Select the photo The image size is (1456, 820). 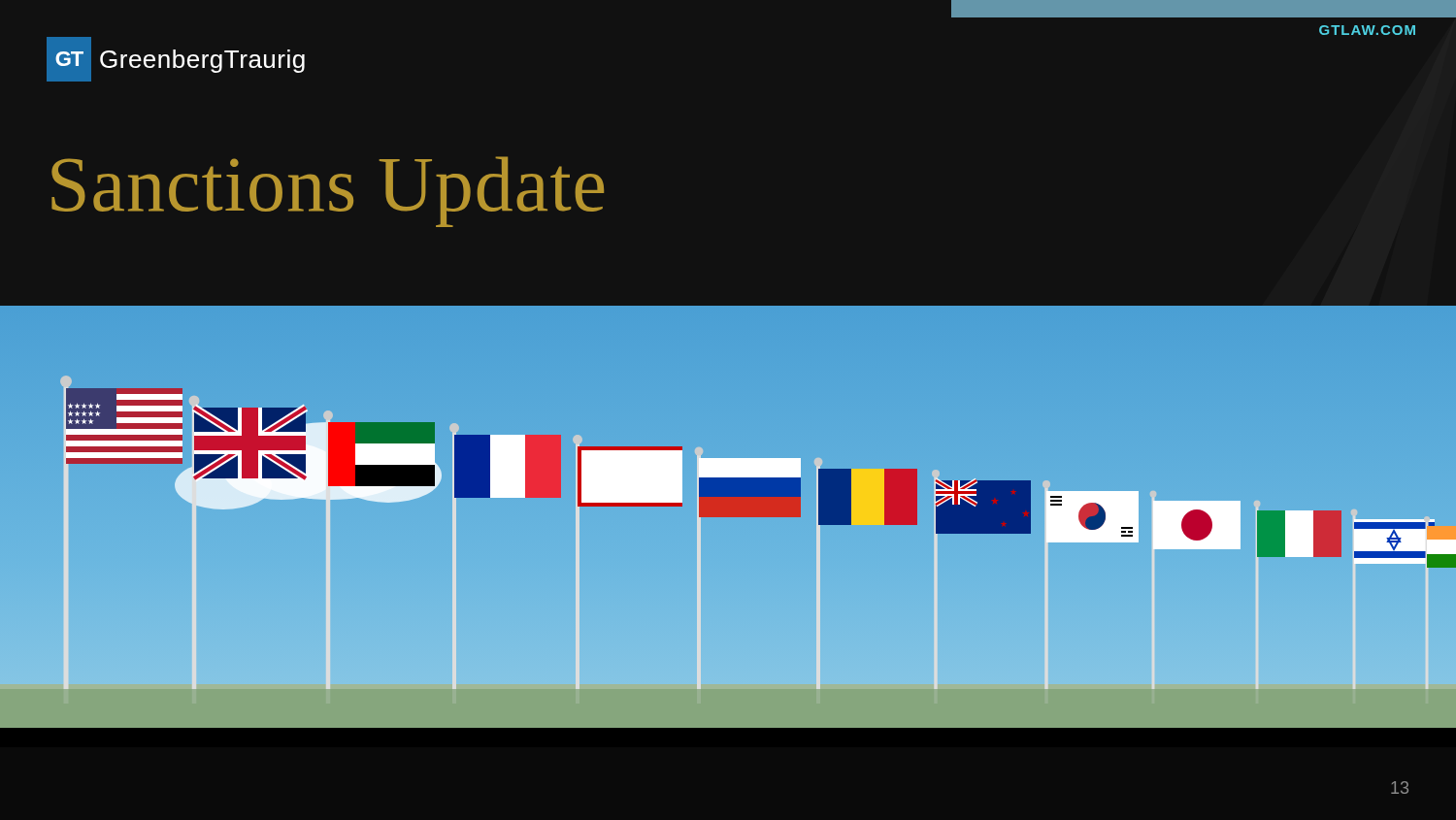728,517
